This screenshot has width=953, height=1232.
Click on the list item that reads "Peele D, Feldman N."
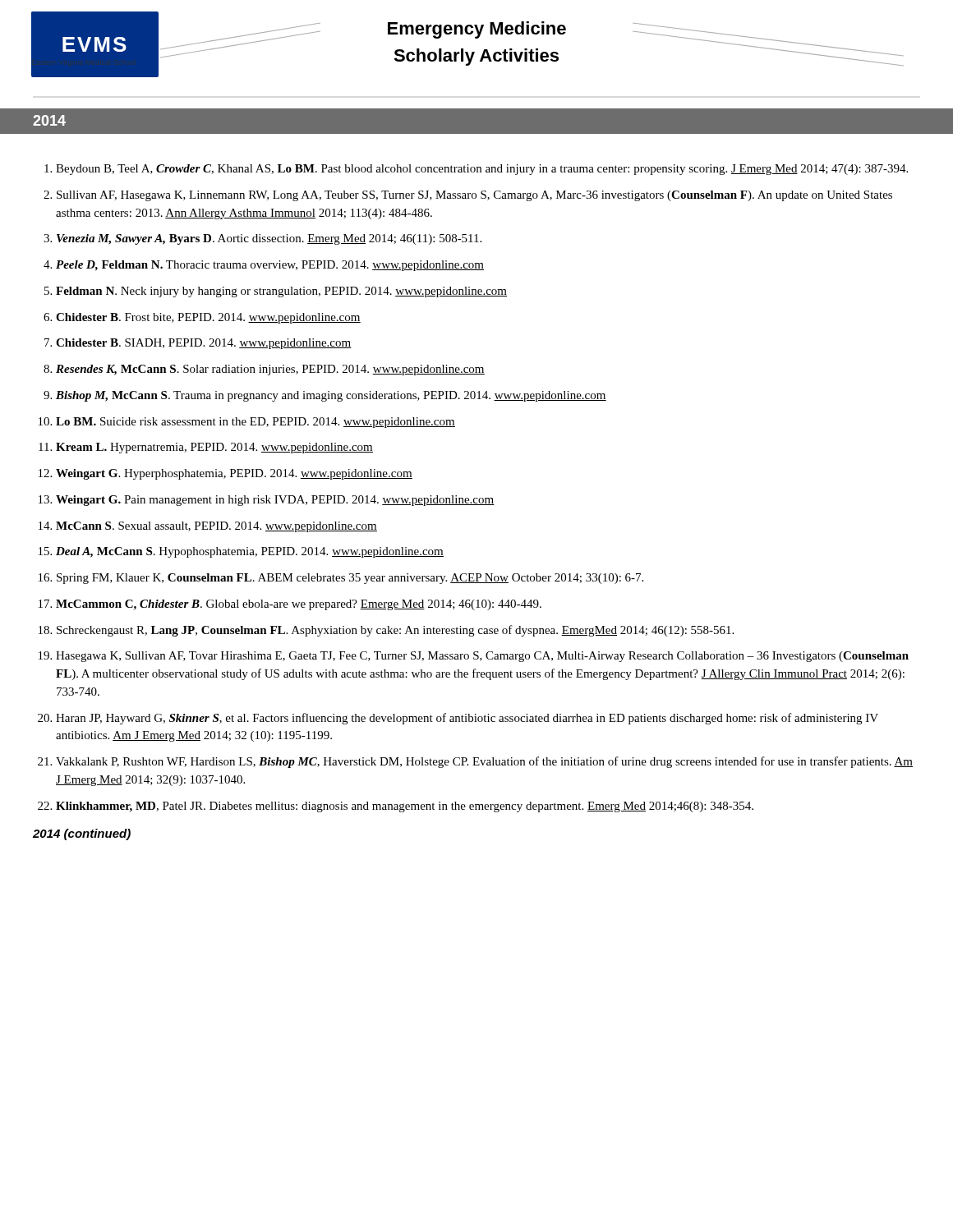(x=270, y=264)
